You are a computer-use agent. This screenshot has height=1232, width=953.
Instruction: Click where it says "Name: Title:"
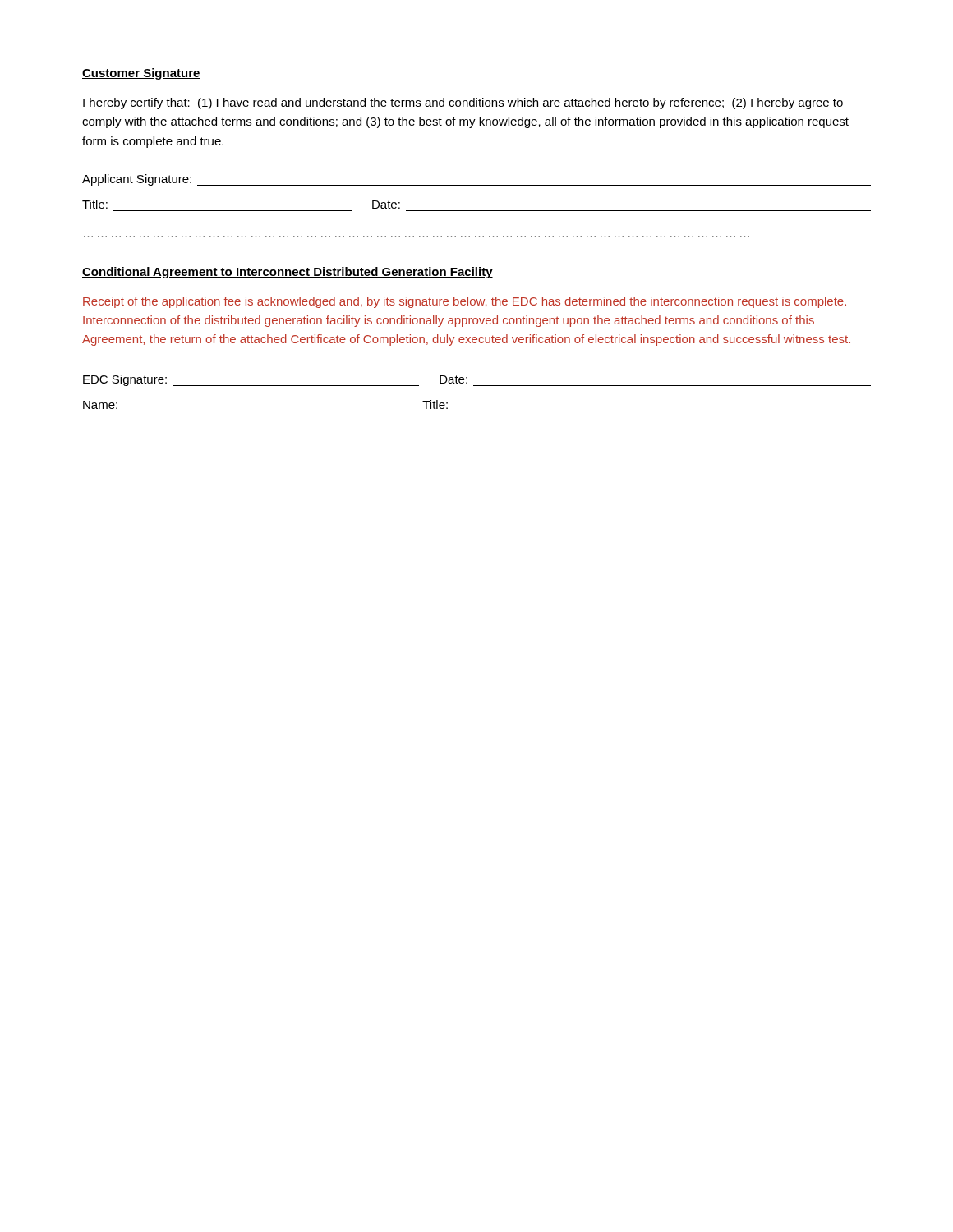tap(476, 403)
